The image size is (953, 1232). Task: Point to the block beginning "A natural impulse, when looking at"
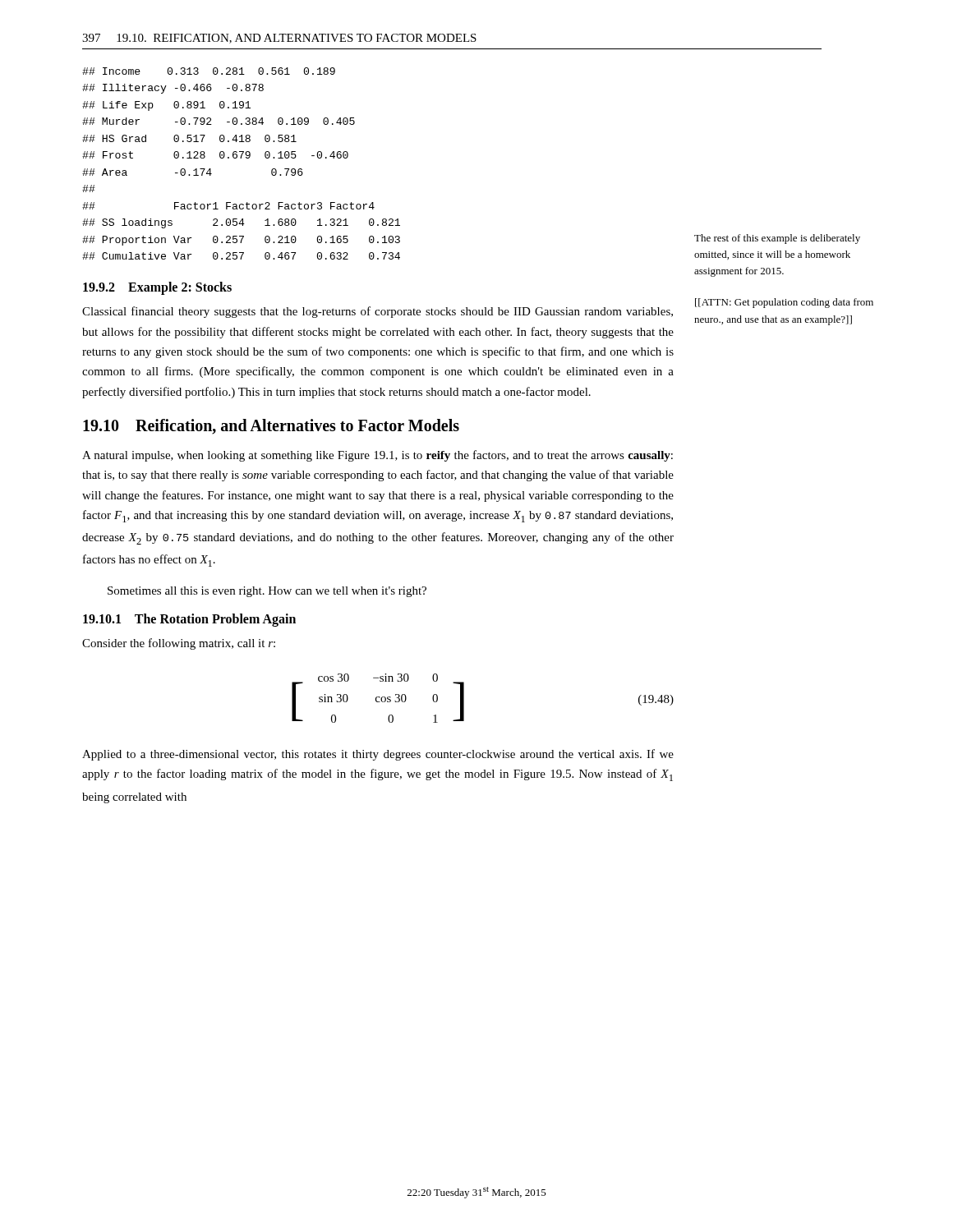(378, 523)
